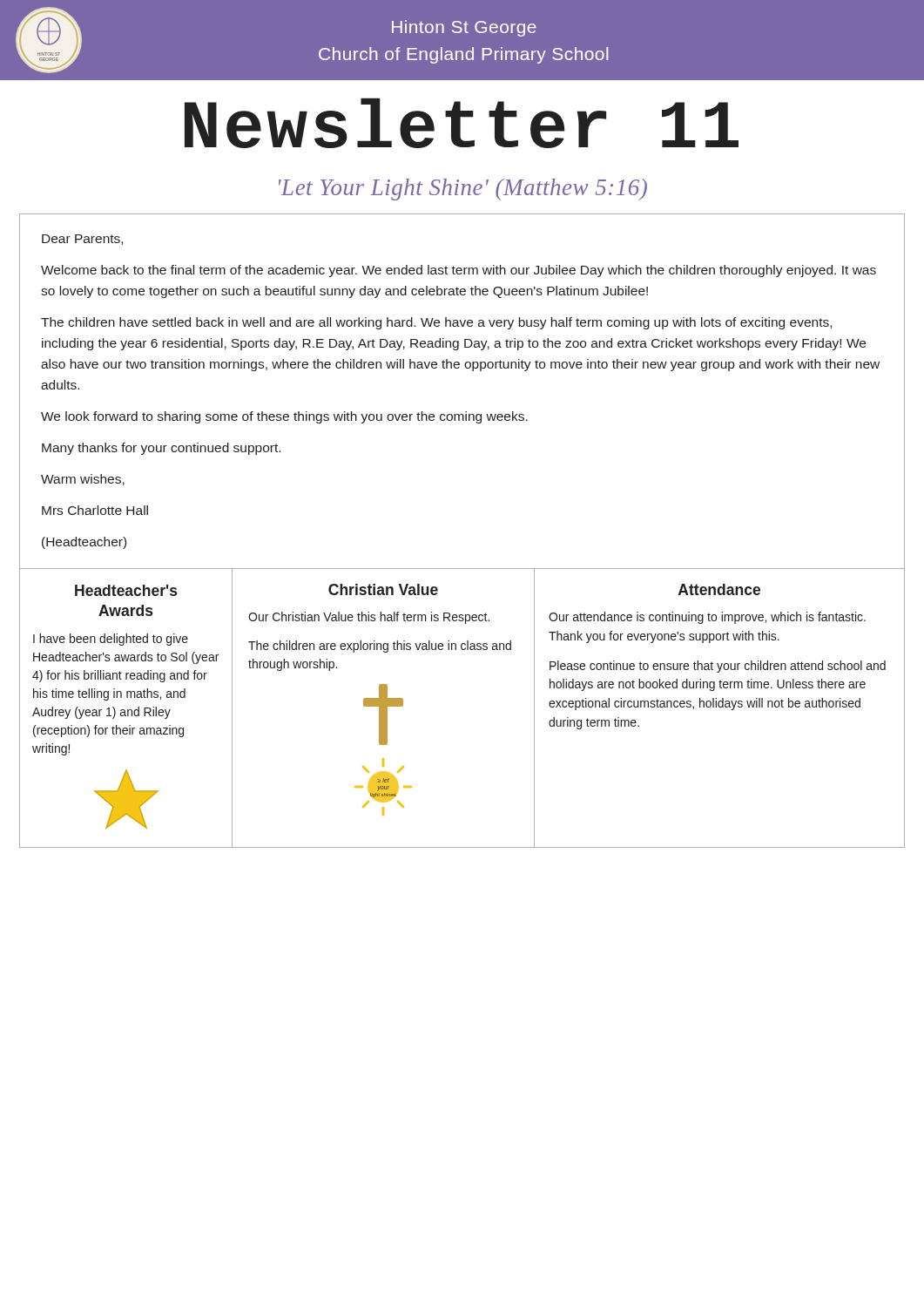This screenshot has width=924, height=1307.
Task: Click on the text block containing "I have been delighted"
Action: pos(126,693)
